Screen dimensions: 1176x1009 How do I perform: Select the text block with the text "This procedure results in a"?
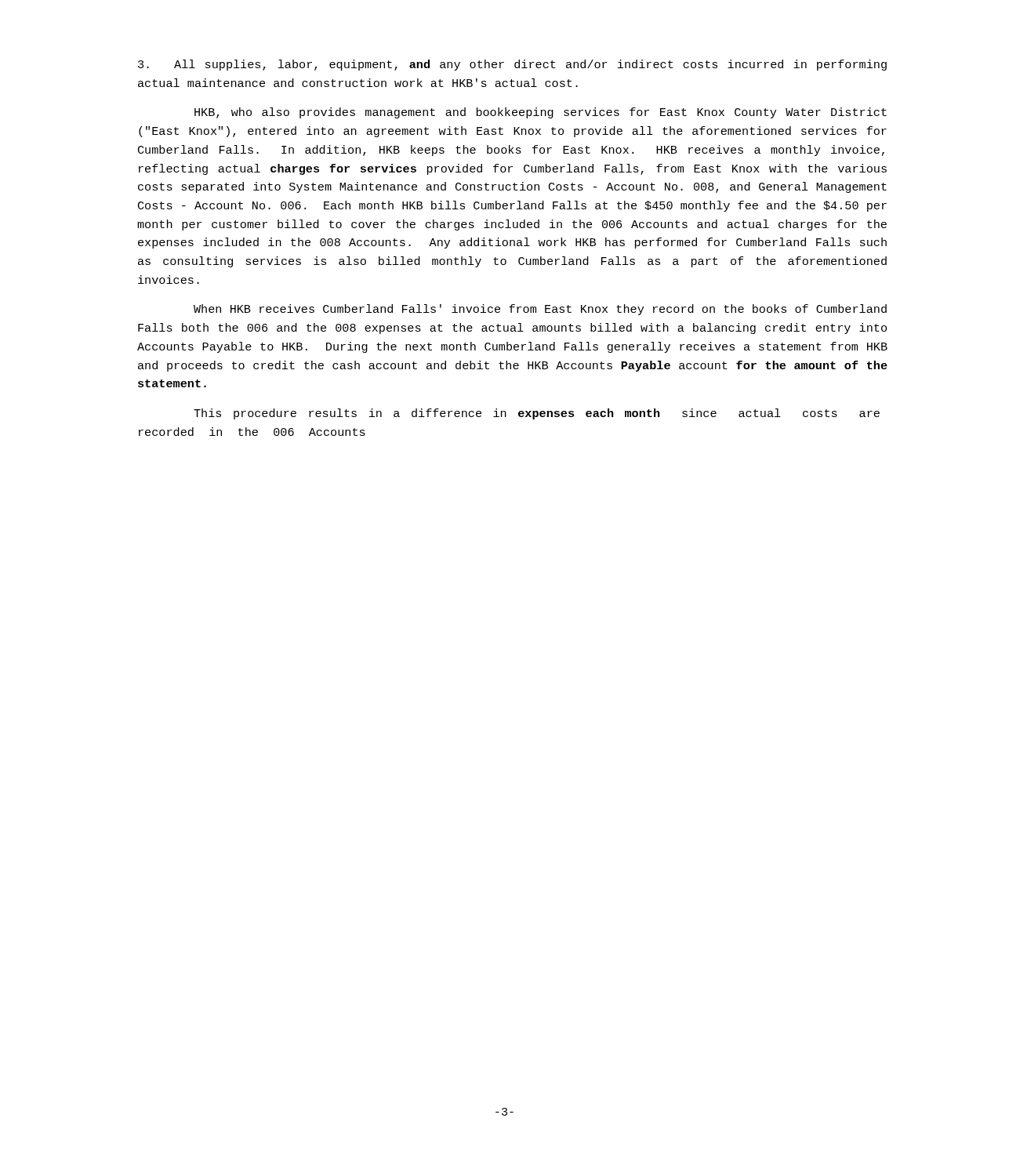(512, 423)
